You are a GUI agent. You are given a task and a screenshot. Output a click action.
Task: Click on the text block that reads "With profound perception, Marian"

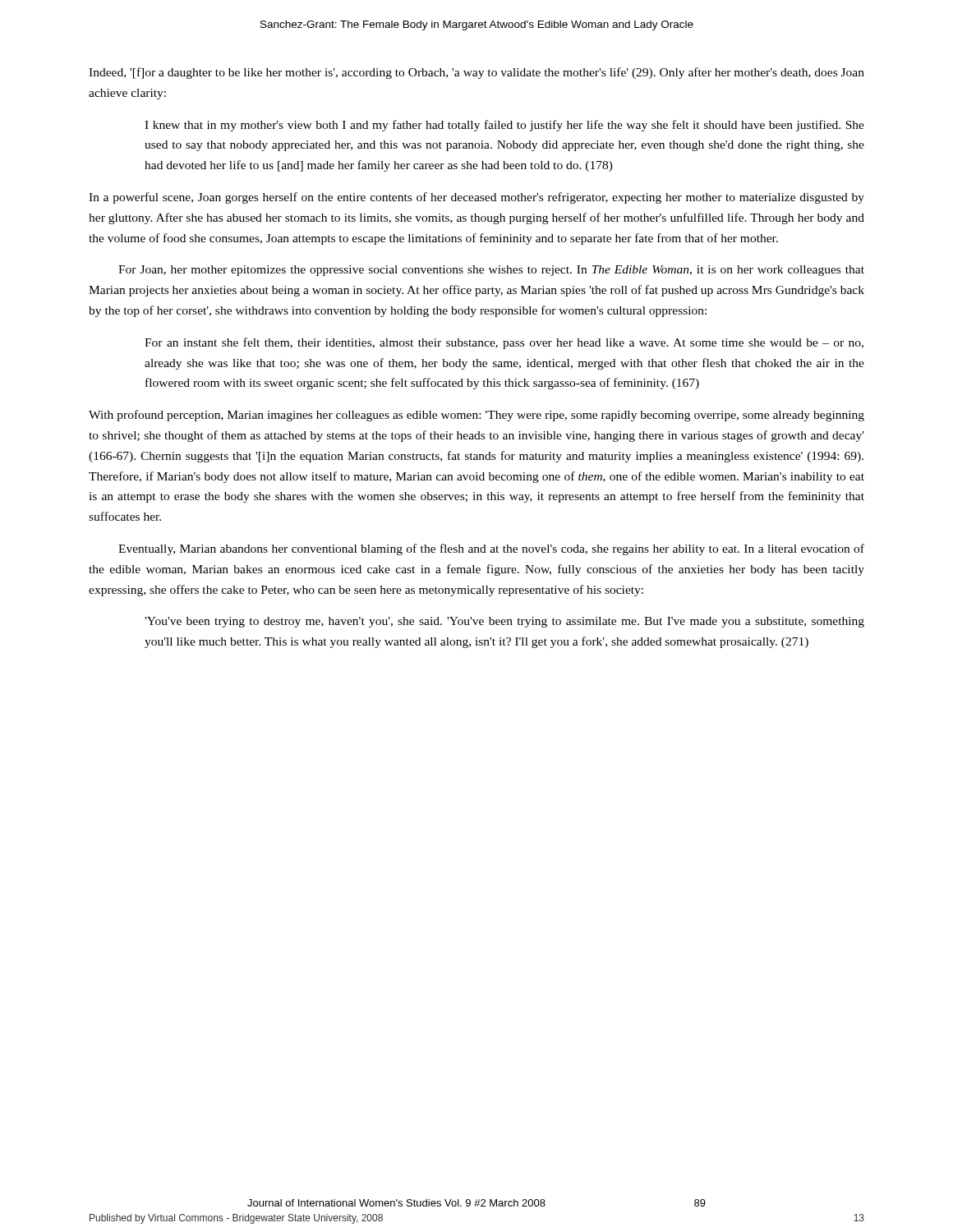(x=476, y=465)
